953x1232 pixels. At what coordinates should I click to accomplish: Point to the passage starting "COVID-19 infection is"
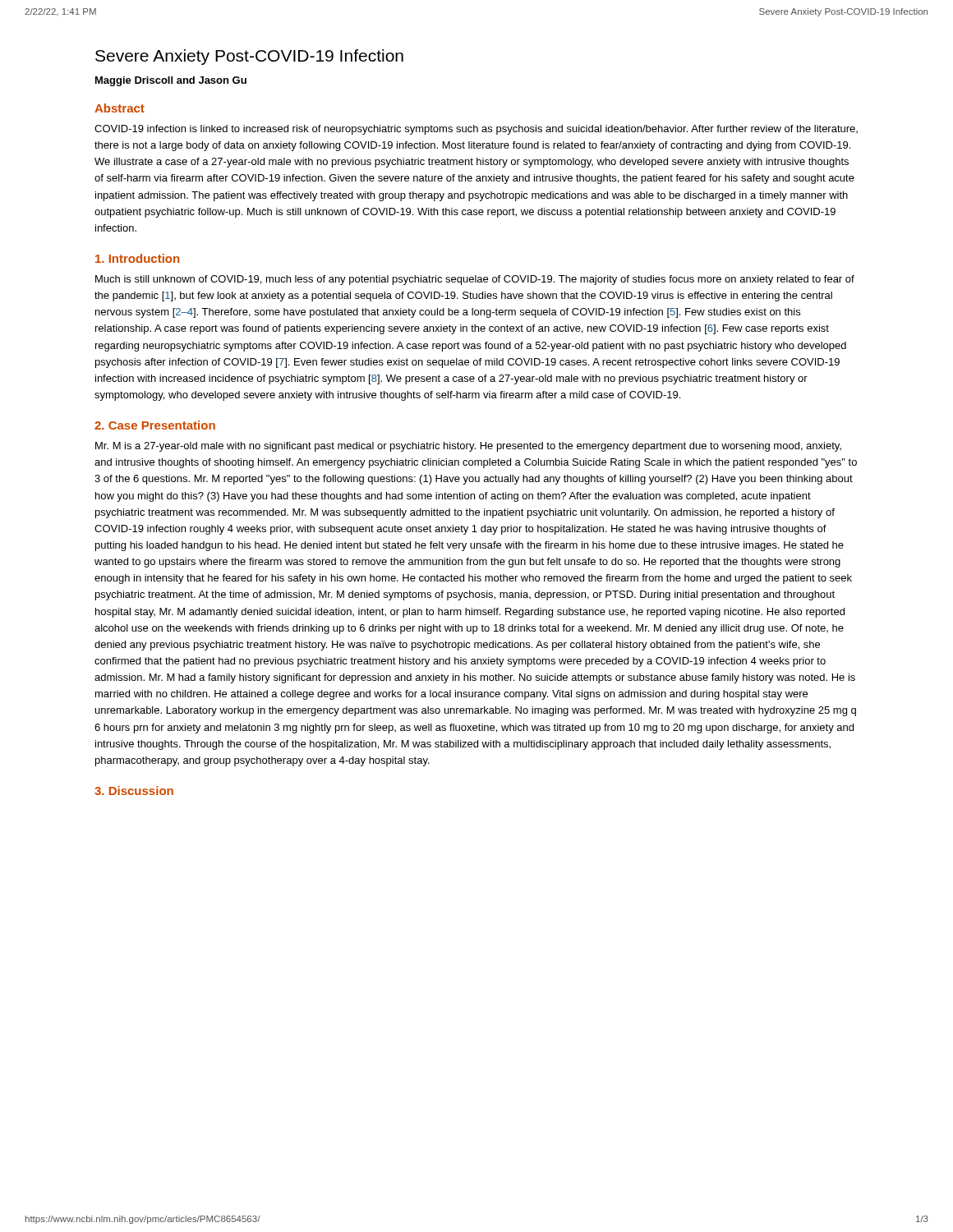point(476,179)
